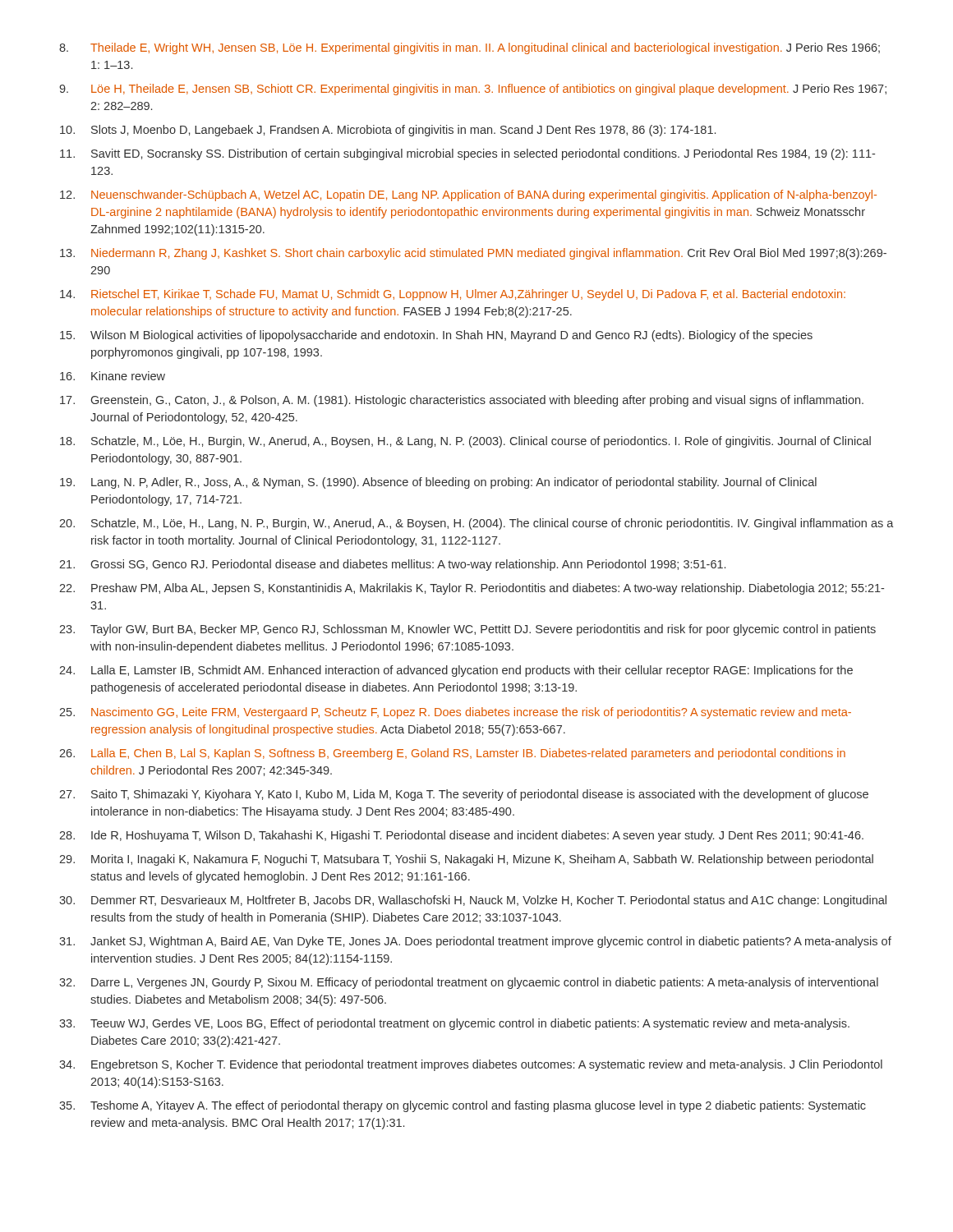
Task: Find the list item that reads "33. Teeuw WJ, Gerdes VE, Loos"
Action: coord(476,1032)
